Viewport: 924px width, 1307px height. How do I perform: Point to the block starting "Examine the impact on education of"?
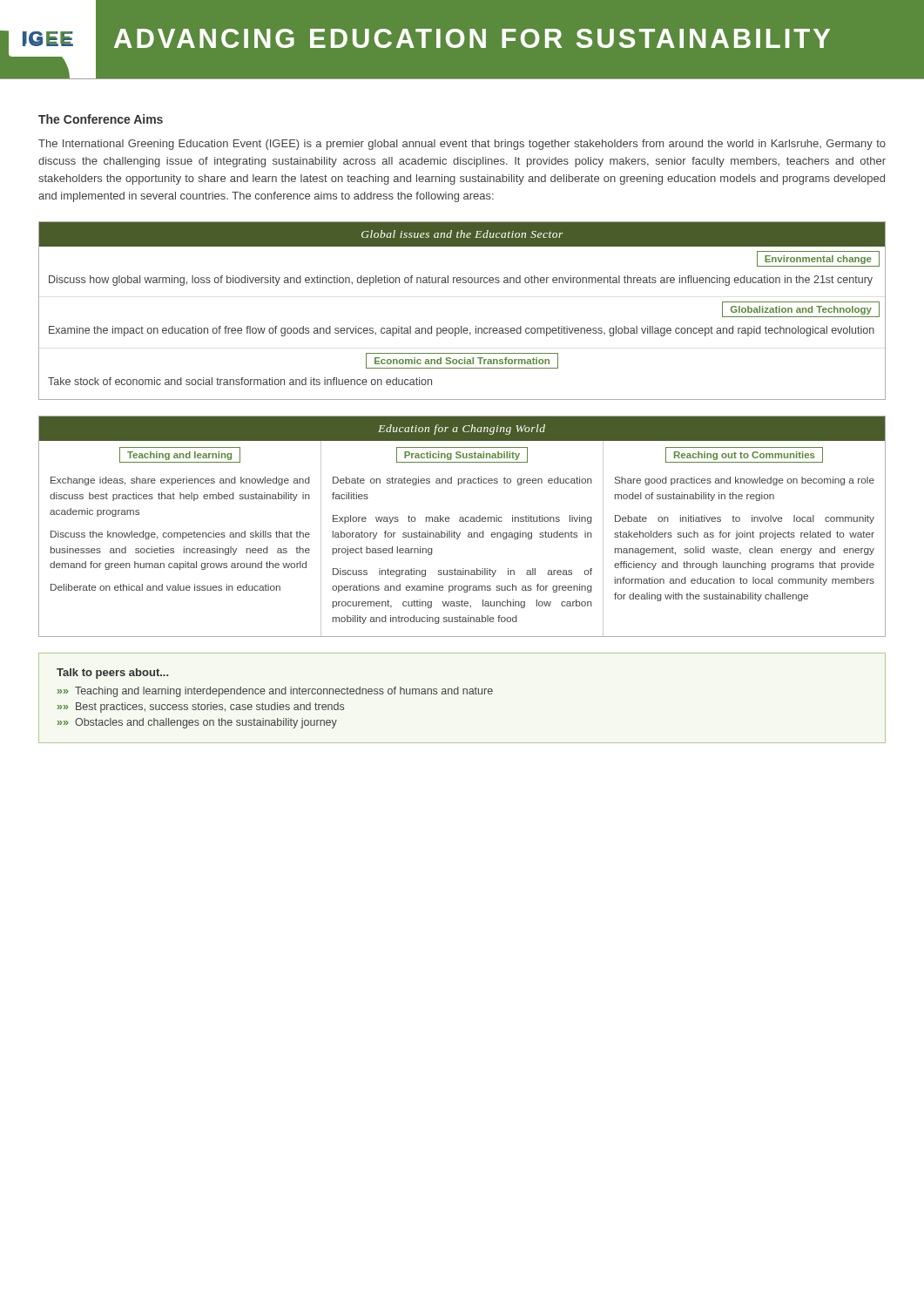[461, 330]
